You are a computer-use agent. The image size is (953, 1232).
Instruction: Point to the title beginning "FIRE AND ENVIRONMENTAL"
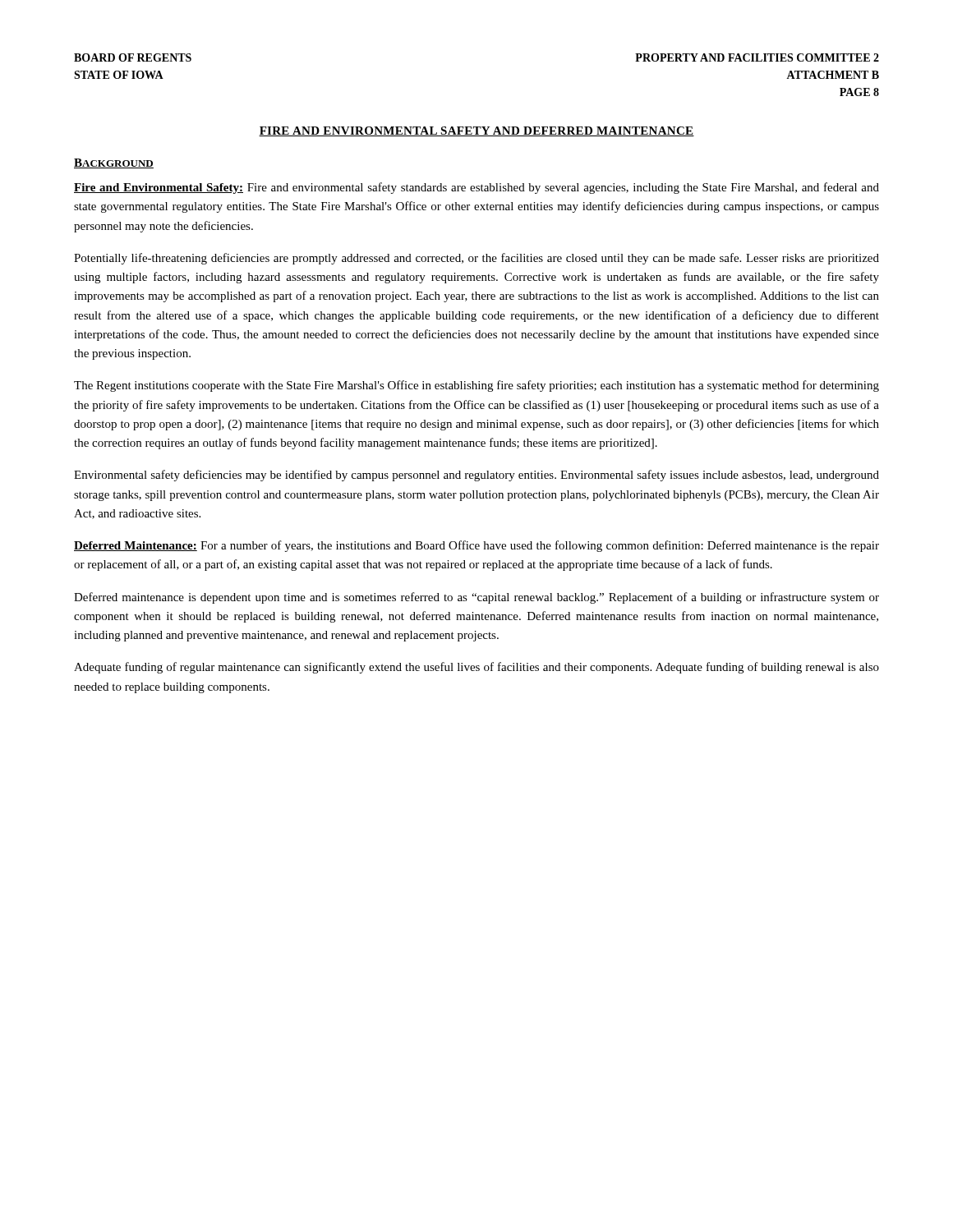(x=476, y=131)
